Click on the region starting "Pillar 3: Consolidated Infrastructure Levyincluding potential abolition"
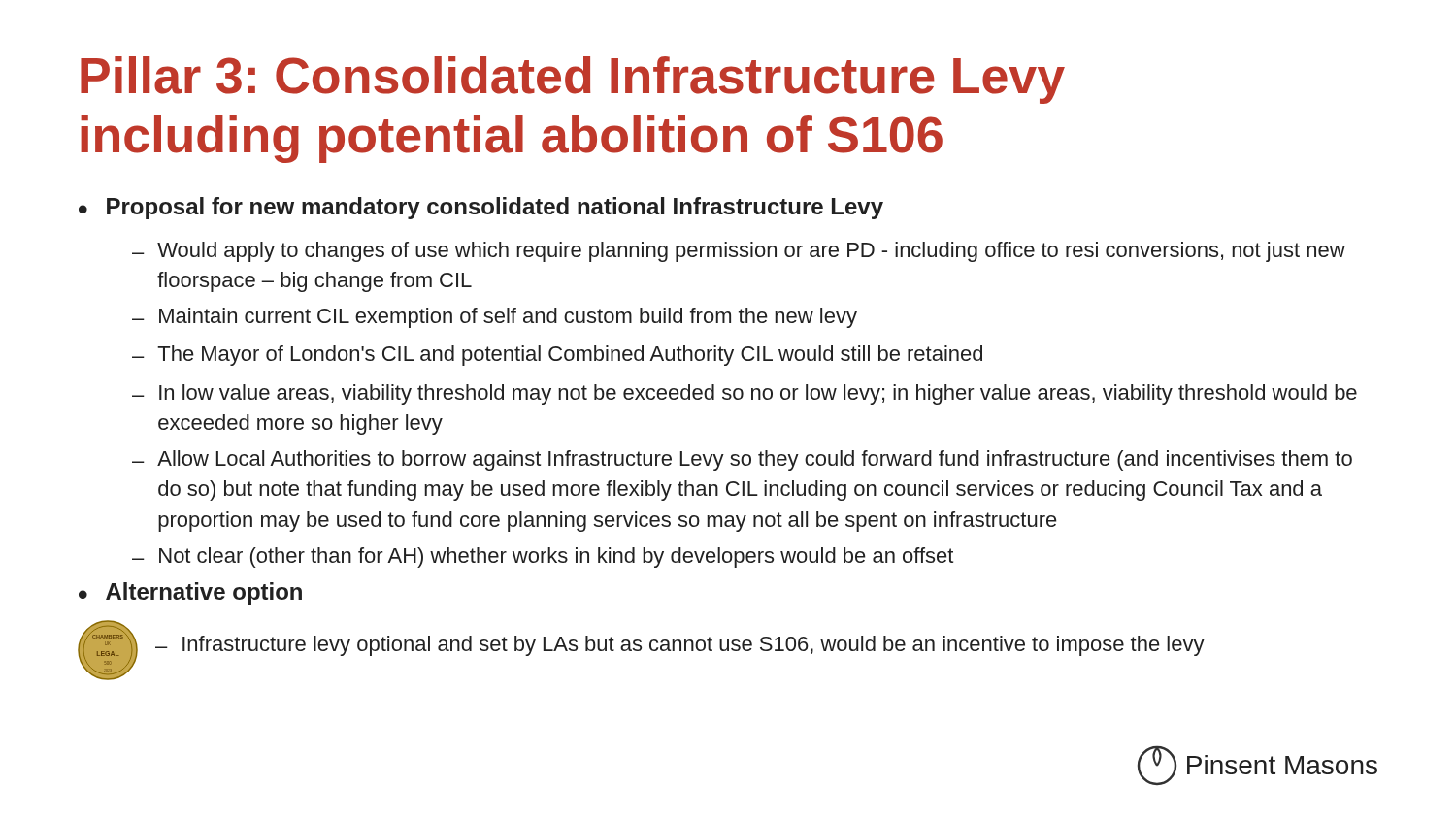This screenshot has height=819, width=1456. pos(571,105)
